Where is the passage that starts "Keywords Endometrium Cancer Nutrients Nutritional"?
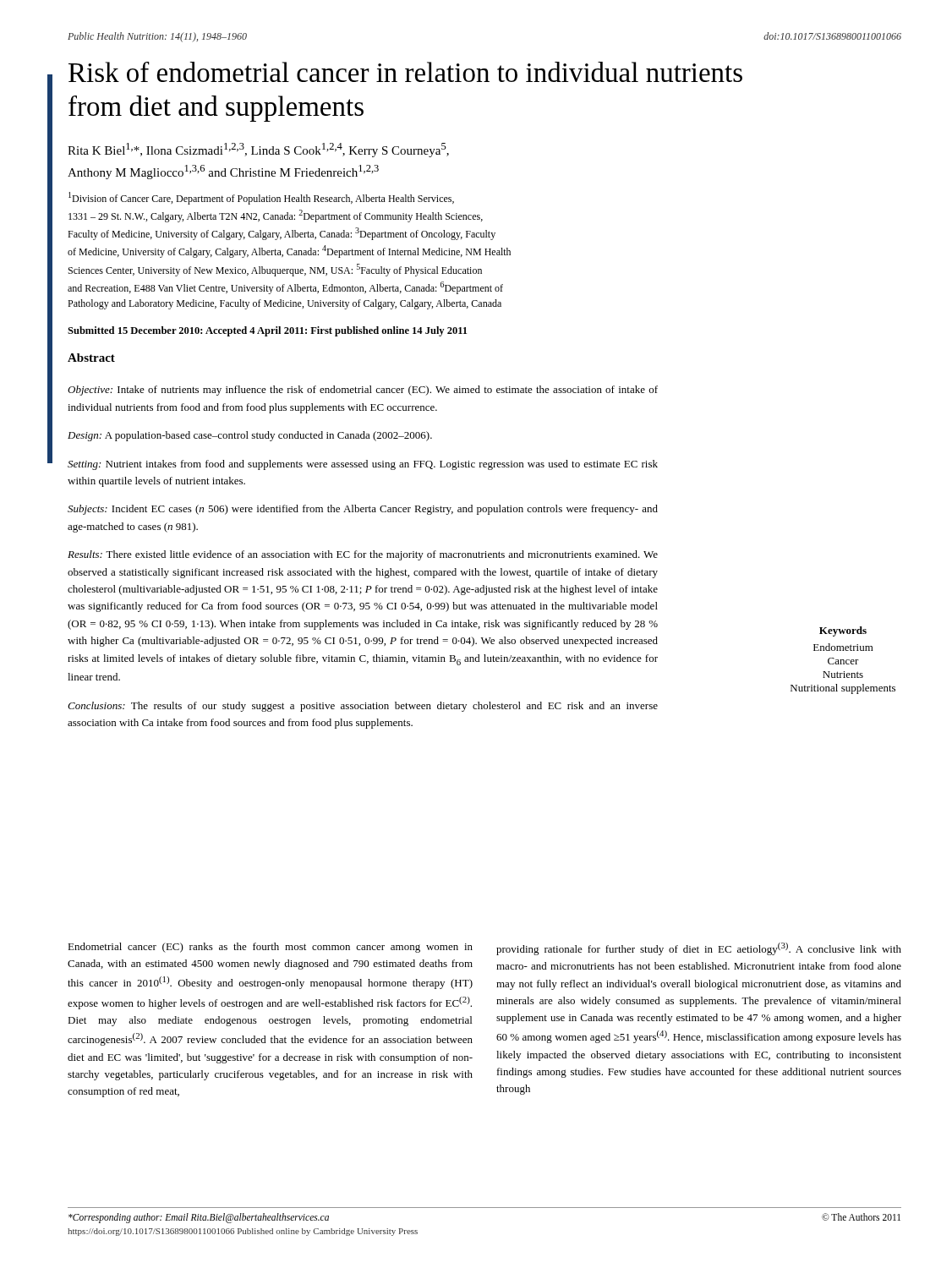The image size is (952, 1268). point(843,660)
